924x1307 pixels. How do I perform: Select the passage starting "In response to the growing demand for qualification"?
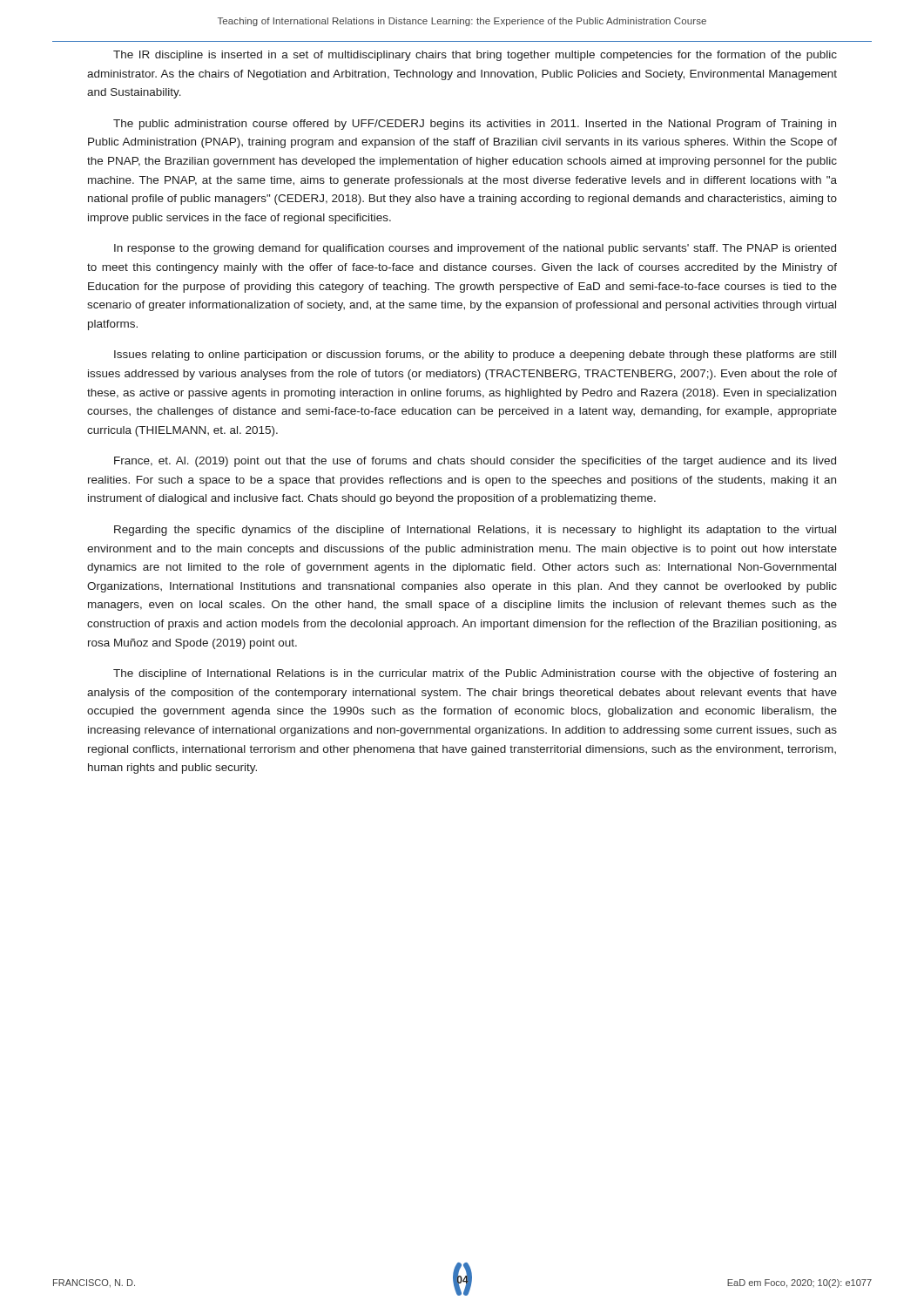[x=462, y=286]
